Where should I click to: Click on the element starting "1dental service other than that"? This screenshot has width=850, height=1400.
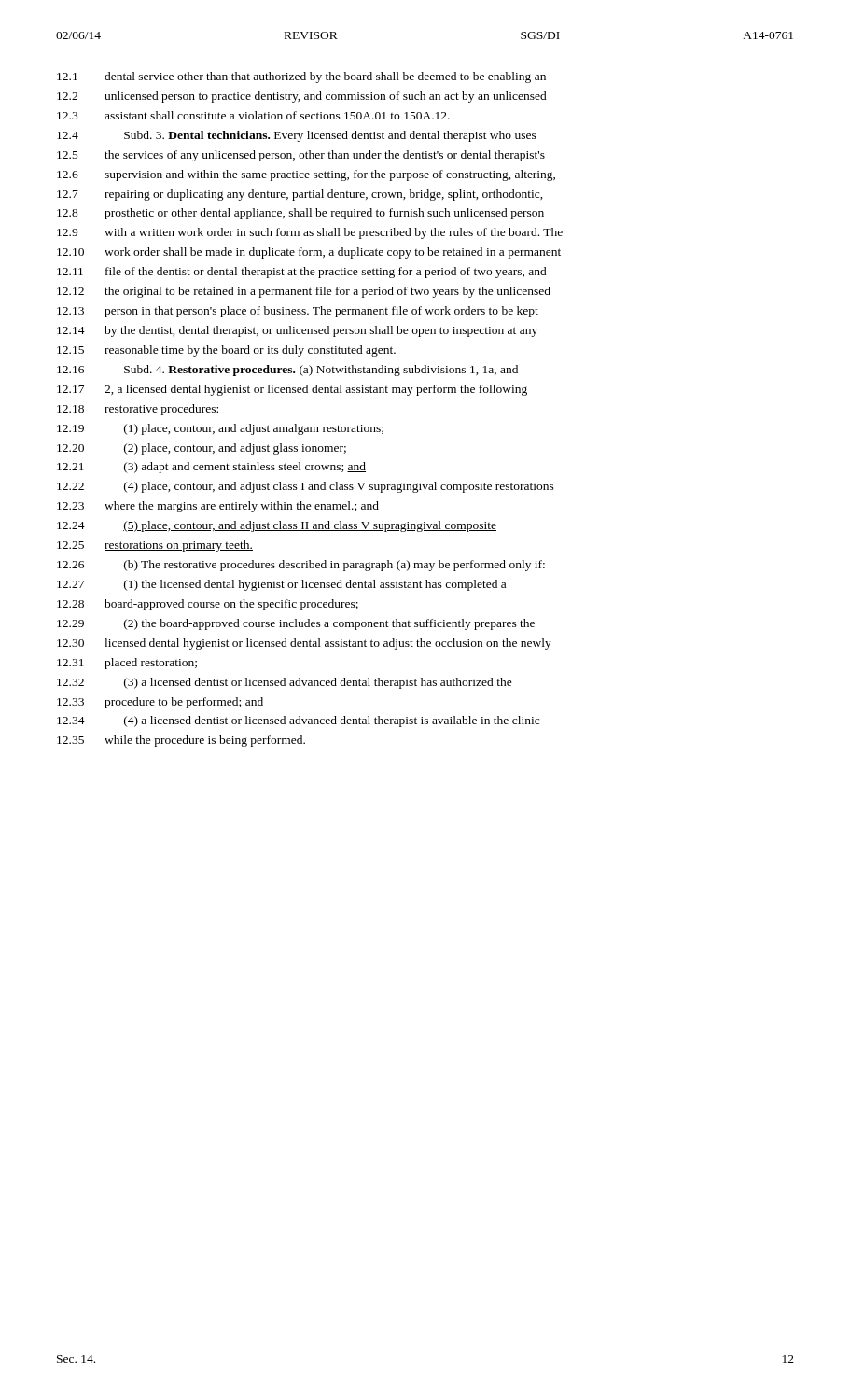click(425, 96)
